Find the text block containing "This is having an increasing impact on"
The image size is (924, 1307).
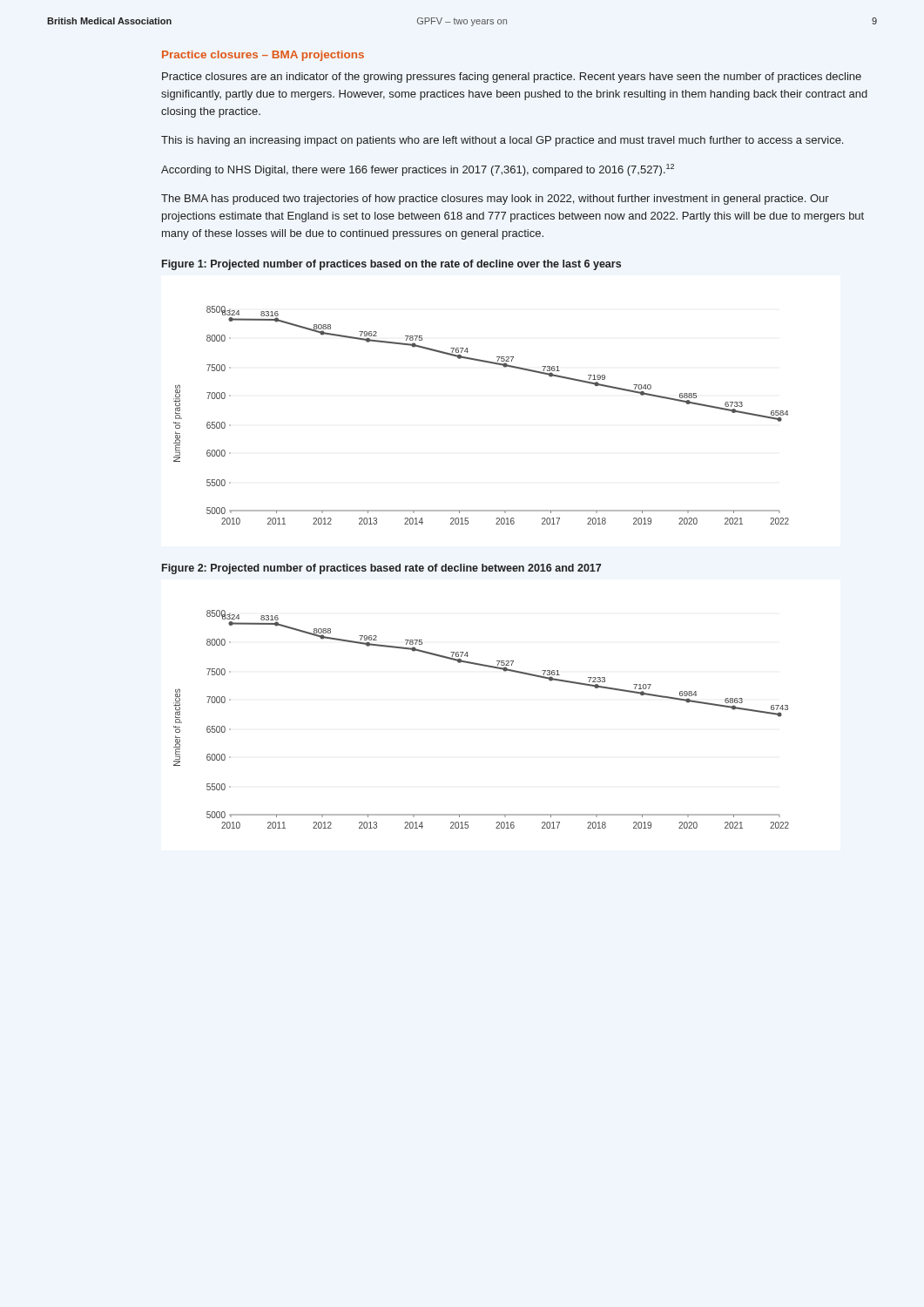503,140
